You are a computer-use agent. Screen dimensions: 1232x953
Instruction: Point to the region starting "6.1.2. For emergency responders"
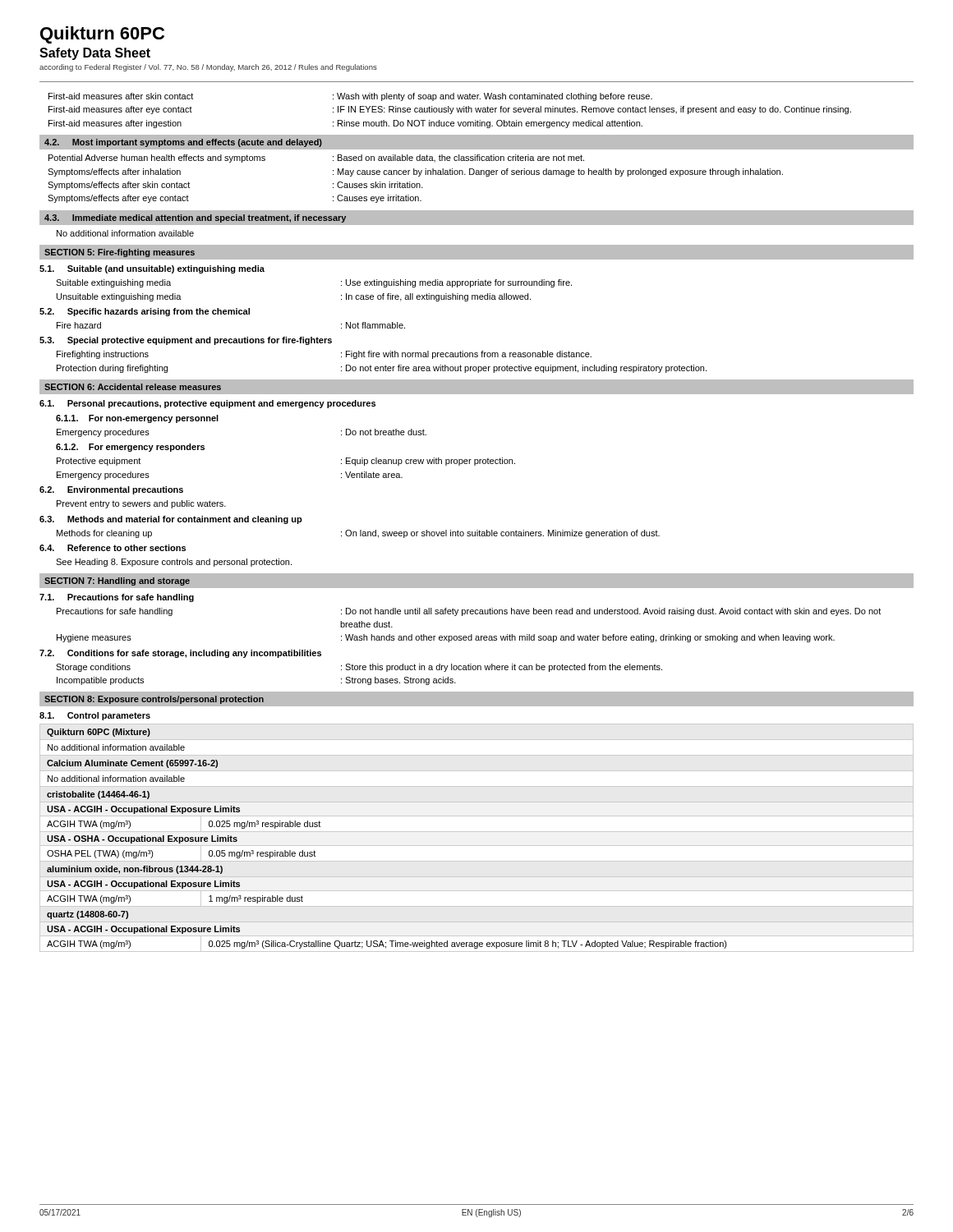coord(130,447)
